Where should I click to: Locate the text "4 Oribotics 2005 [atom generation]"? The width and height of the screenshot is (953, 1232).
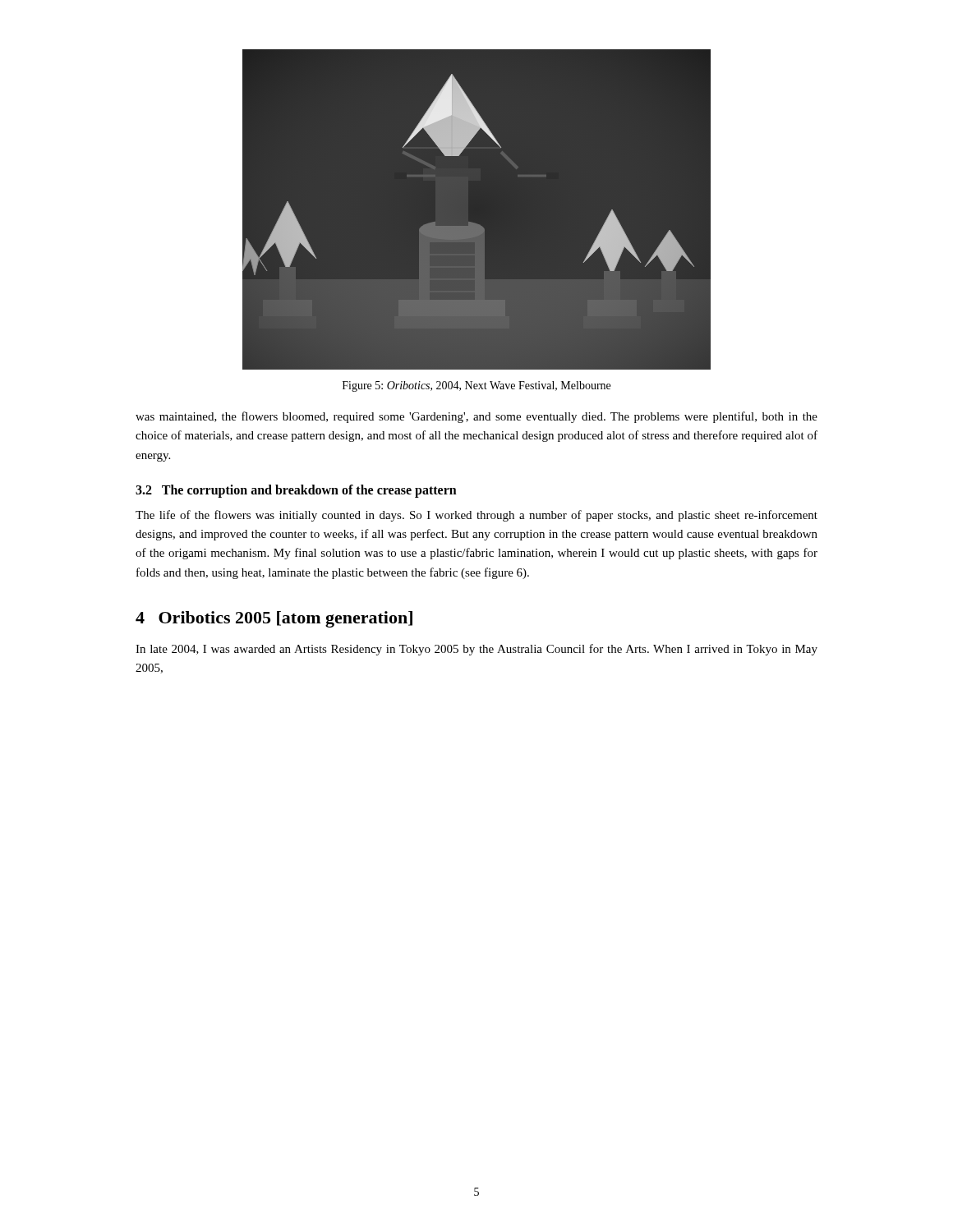tap(275, 617)
